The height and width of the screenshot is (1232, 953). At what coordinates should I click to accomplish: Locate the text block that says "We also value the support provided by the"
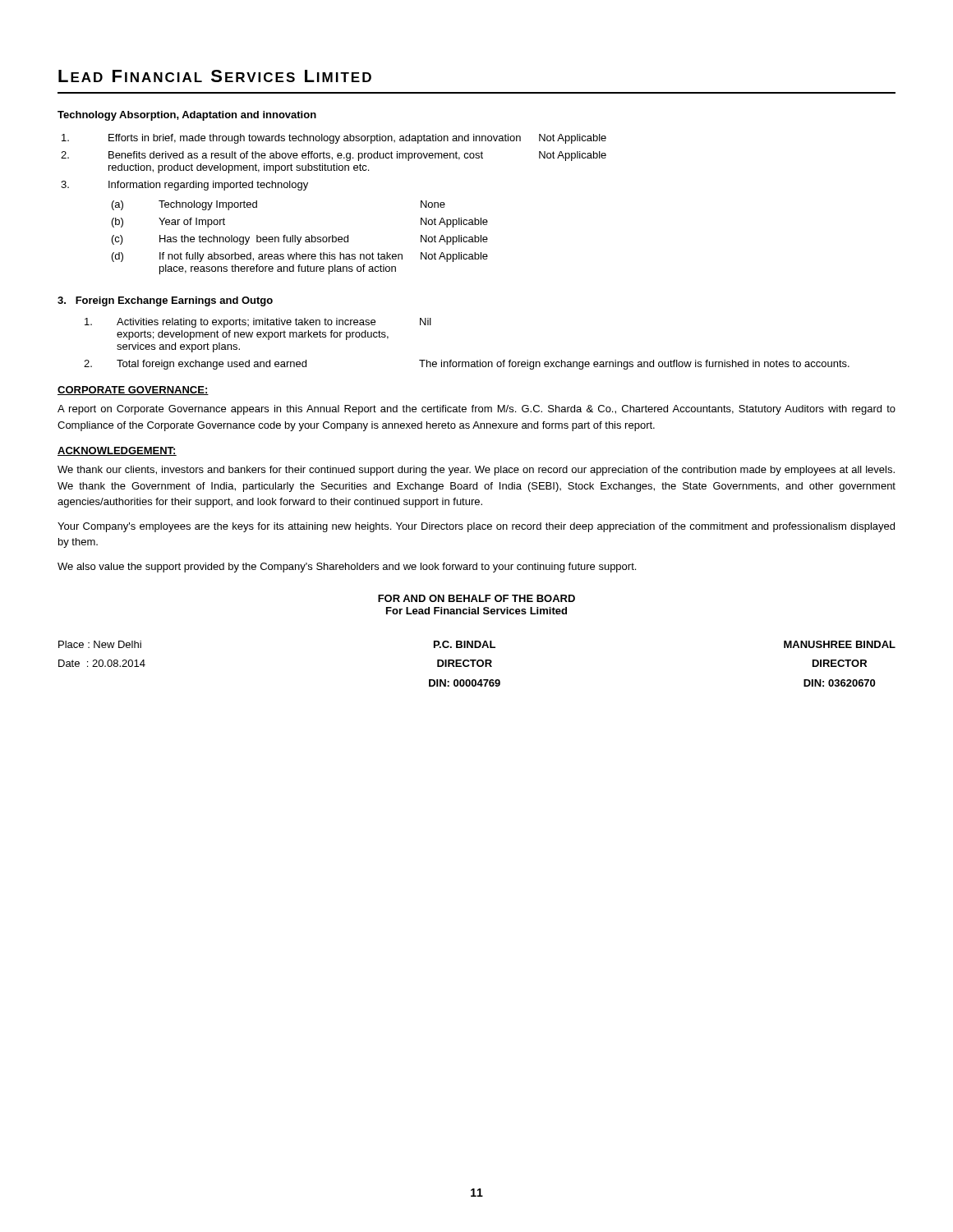tap(347, 566)
